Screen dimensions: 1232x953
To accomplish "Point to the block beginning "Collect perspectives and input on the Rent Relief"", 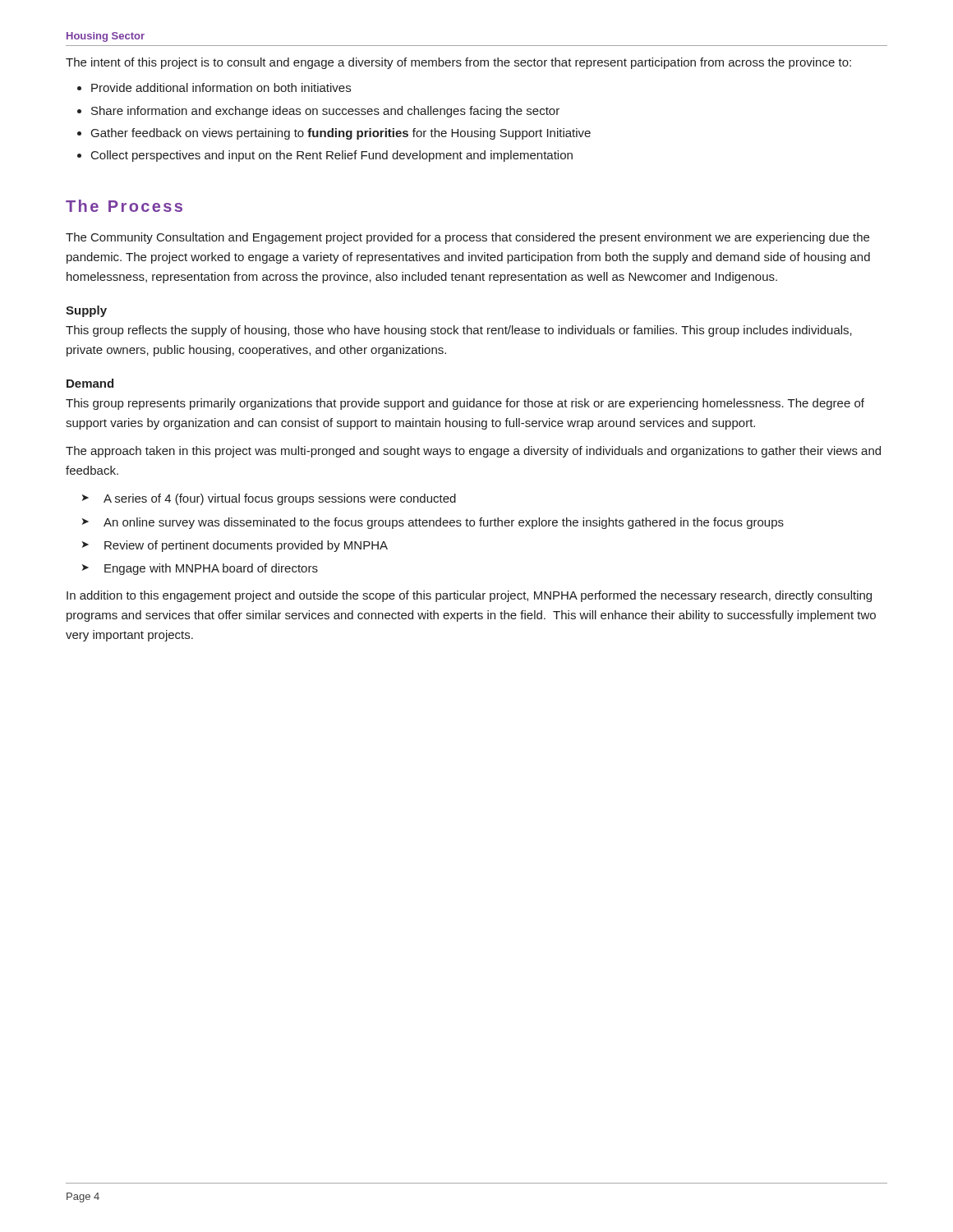I will 332,155.
